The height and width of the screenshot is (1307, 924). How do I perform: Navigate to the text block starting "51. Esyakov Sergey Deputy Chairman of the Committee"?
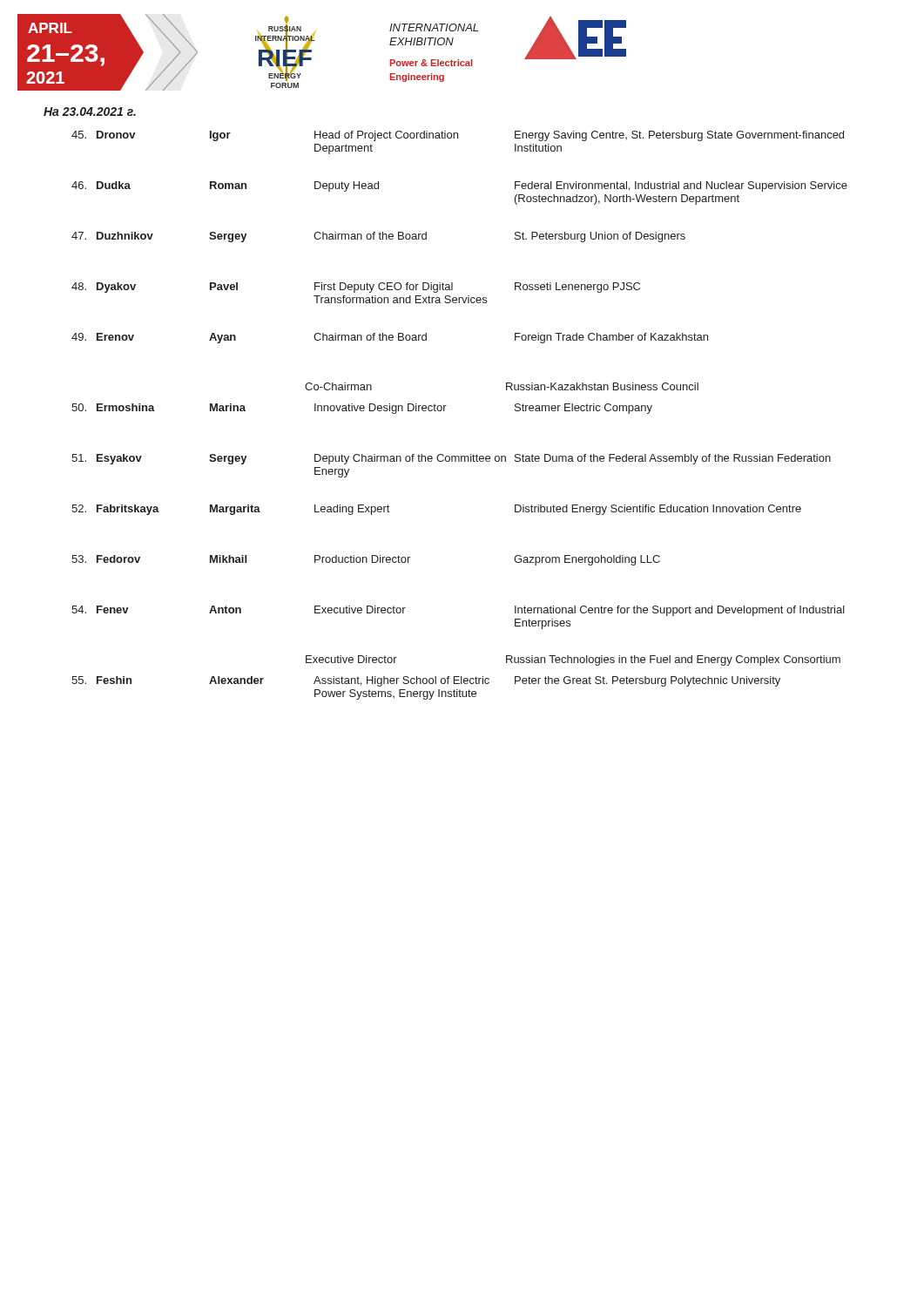(462, 464)
